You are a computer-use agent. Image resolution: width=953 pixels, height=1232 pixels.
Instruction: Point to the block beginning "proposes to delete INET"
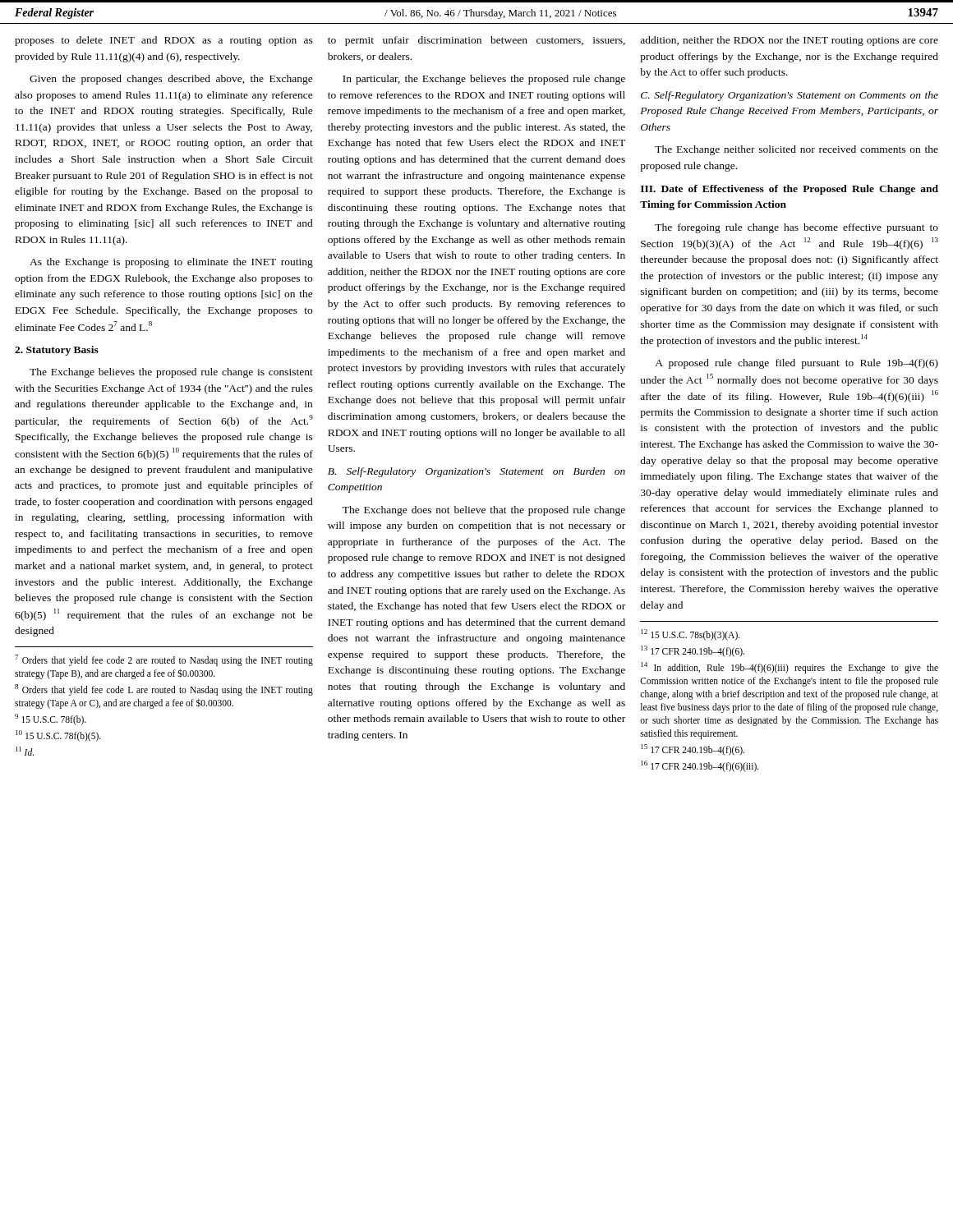point(164,48)
